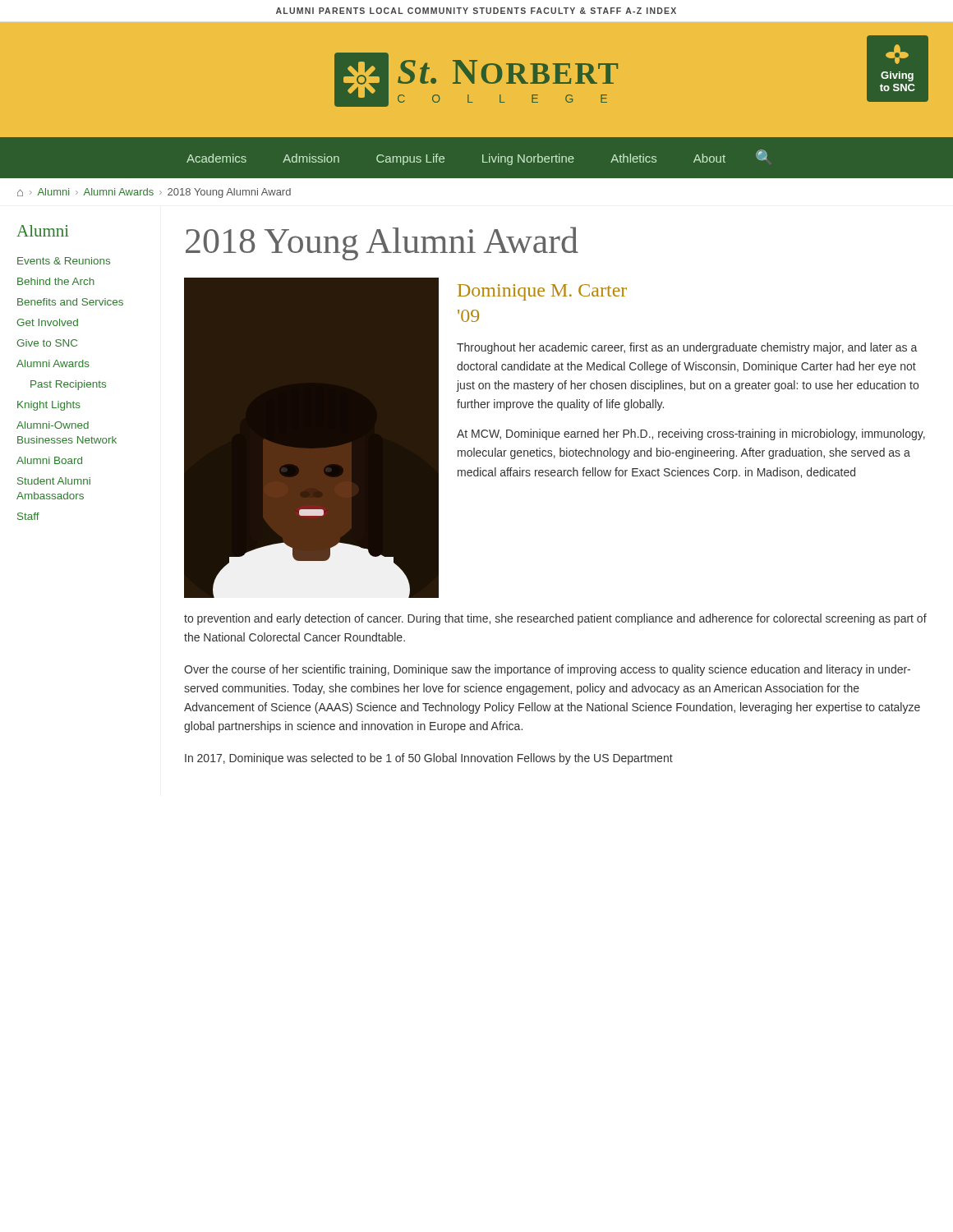Find the block on this page that starts "Throughout her academic"

click(688, 376)
